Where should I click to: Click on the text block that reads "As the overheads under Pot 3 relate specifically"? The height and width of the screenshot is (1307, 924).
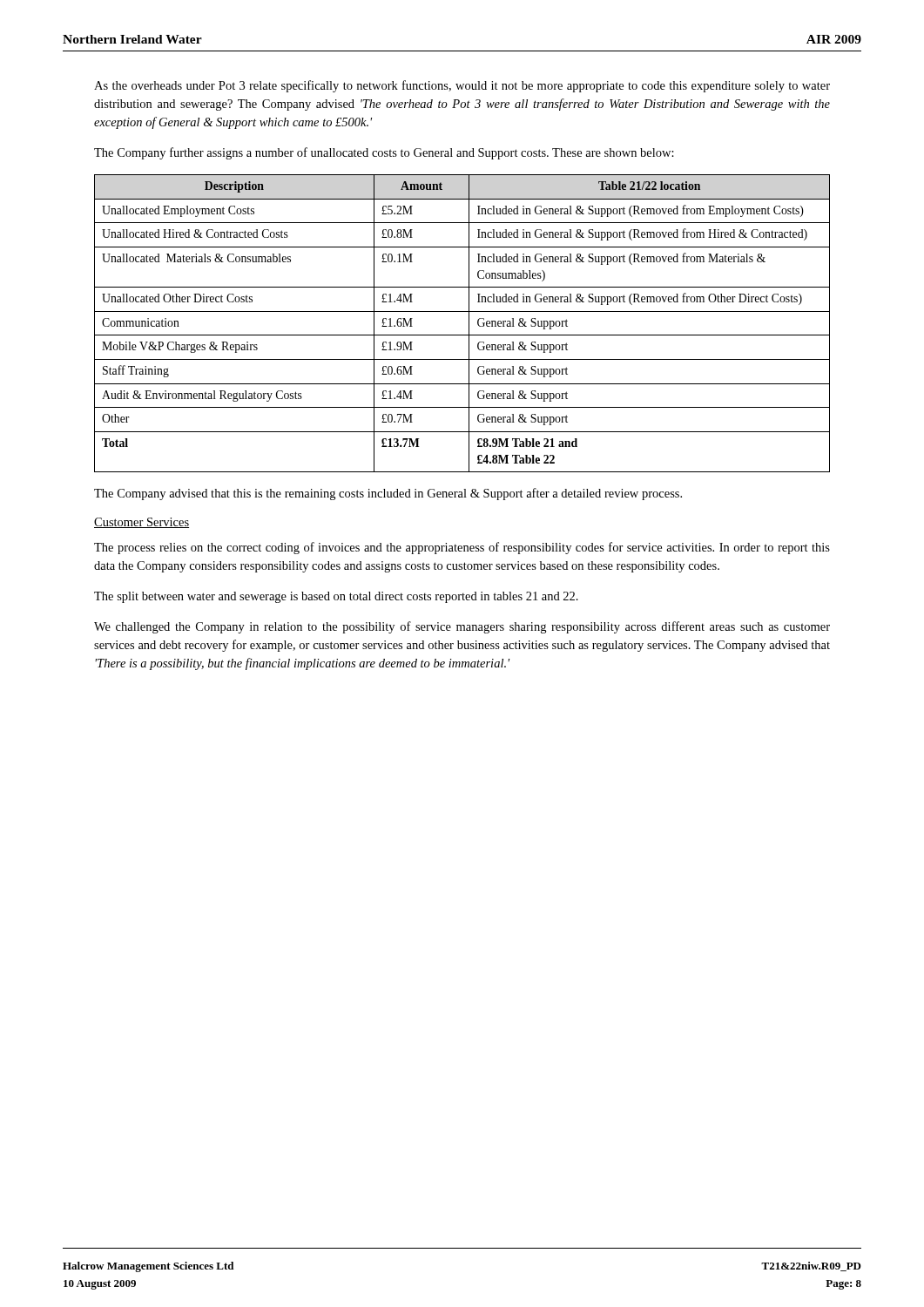click(x=462, y=104)
